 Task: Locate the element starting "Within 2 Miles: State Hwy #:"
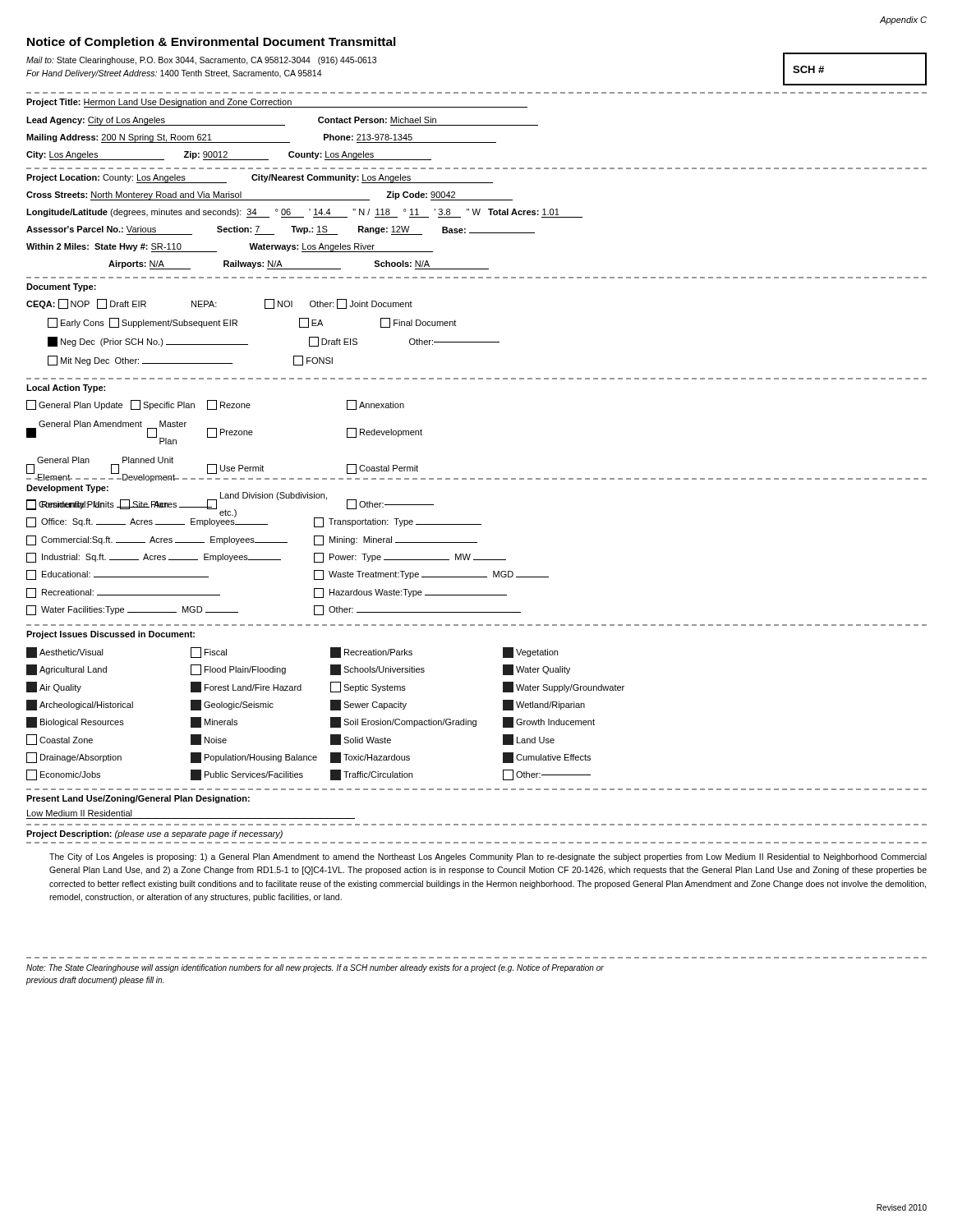(x=129, y=248)
